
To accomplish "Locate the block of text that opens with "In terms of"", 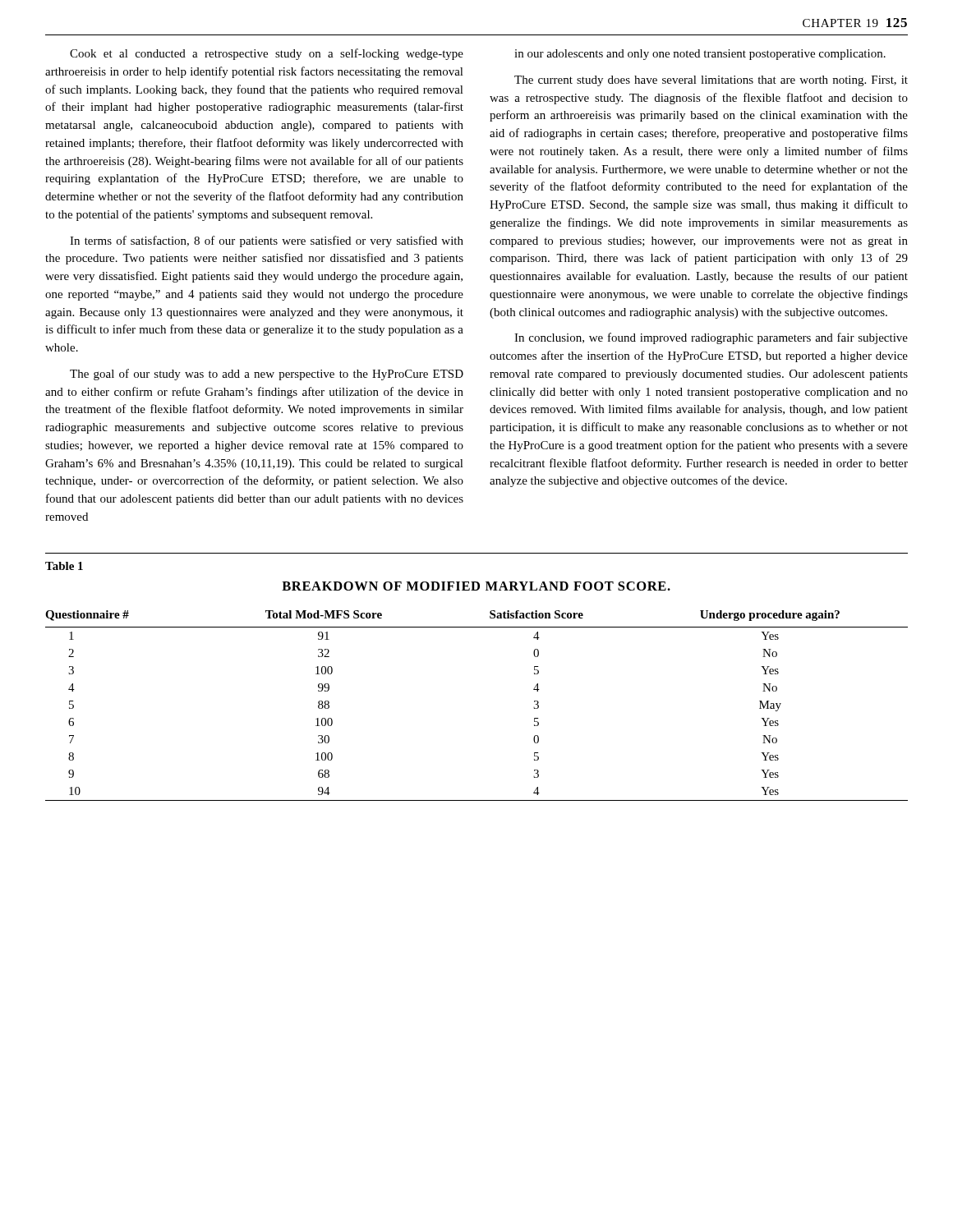I will pyautogui.click(x=254, y=295).
